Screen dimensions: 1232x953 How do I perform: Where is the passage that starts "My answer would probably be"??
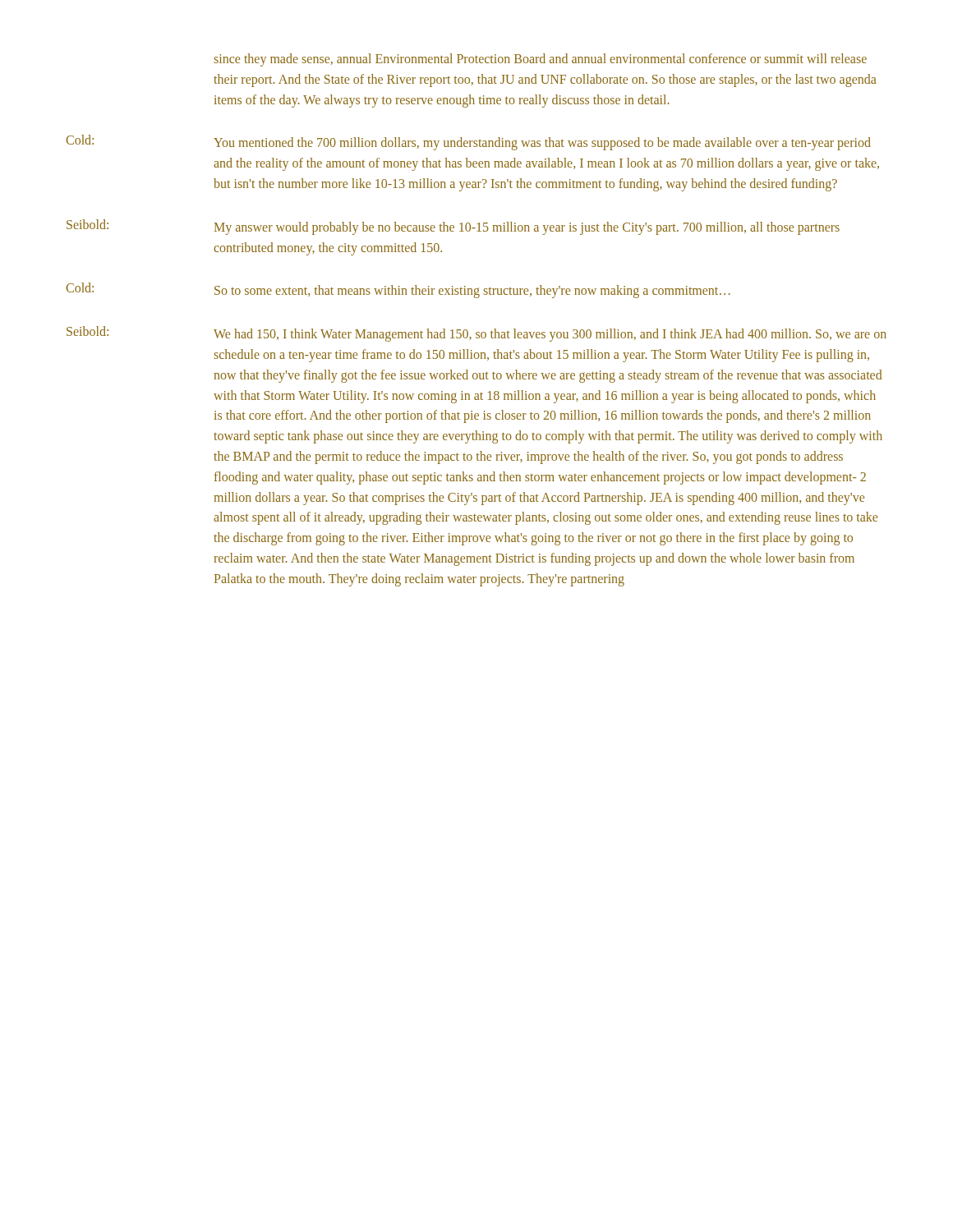pos(527,237)
